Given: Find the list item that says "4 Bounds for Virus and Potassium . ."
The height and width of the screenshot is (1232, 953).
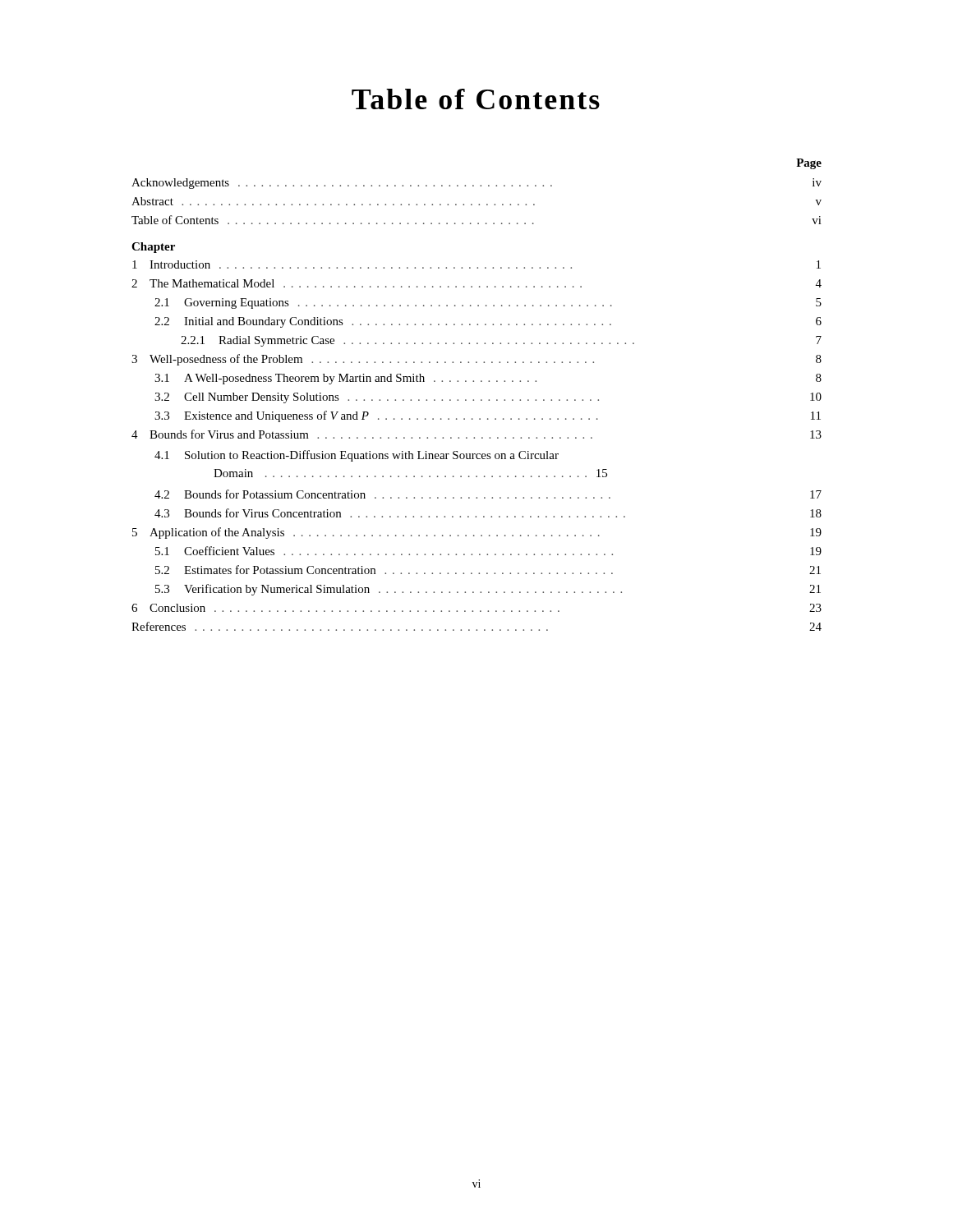Looking at the screenshot, I should coord(476,435).
